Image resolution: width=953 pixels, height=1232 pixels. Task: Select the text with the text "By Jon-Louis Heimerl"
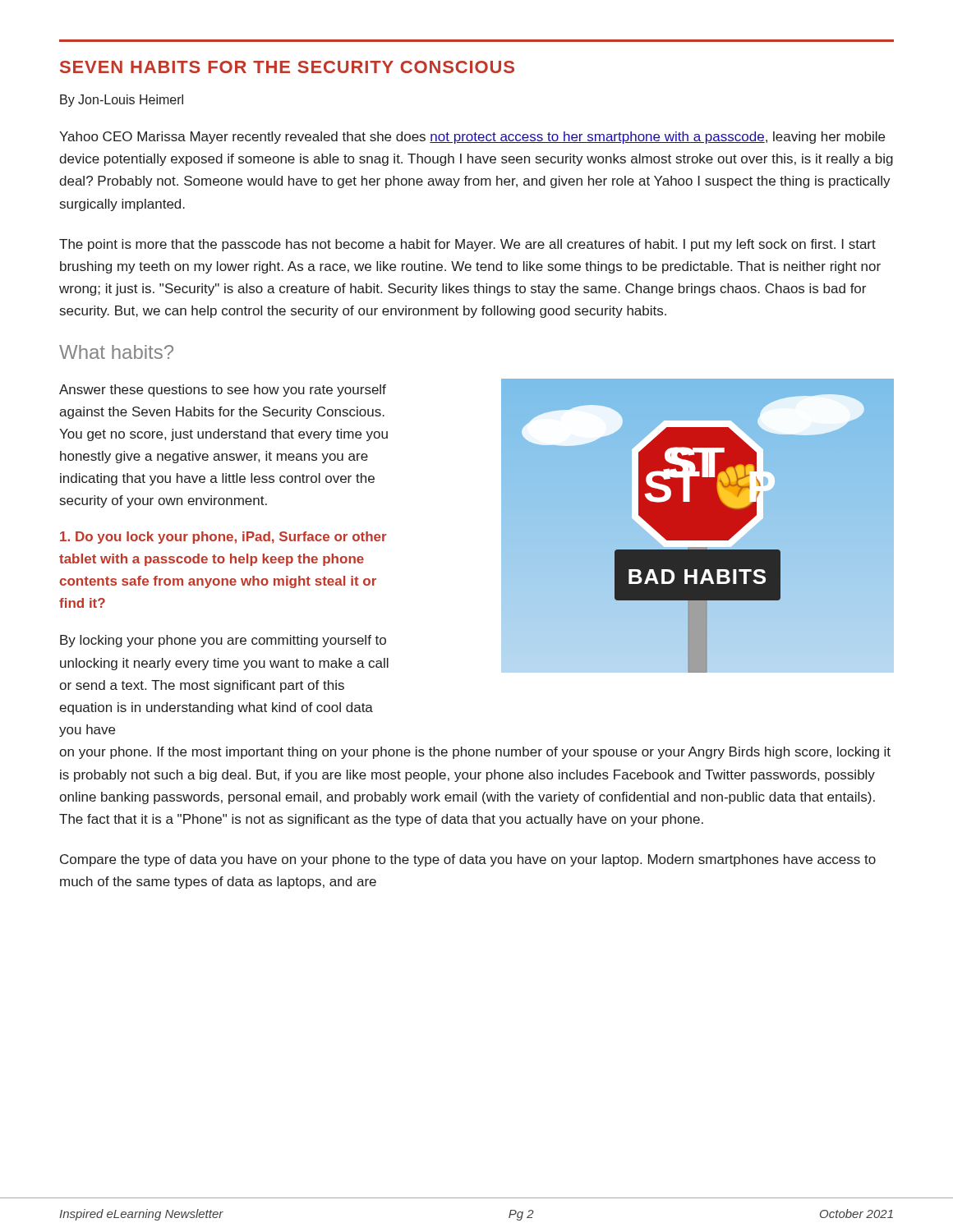[122, 100]
